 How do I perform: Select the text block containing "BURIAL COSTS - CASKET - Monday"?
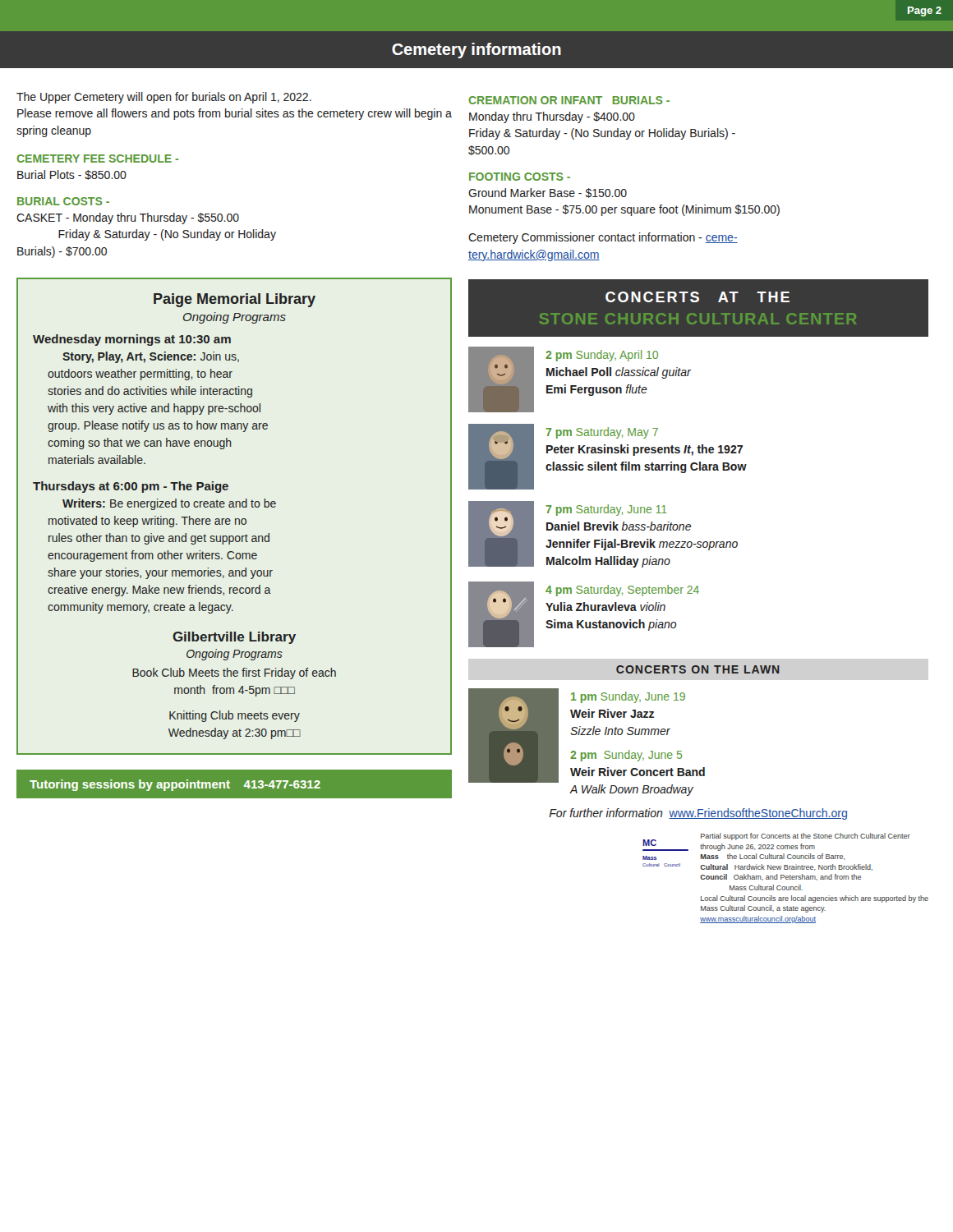(234, 227)
